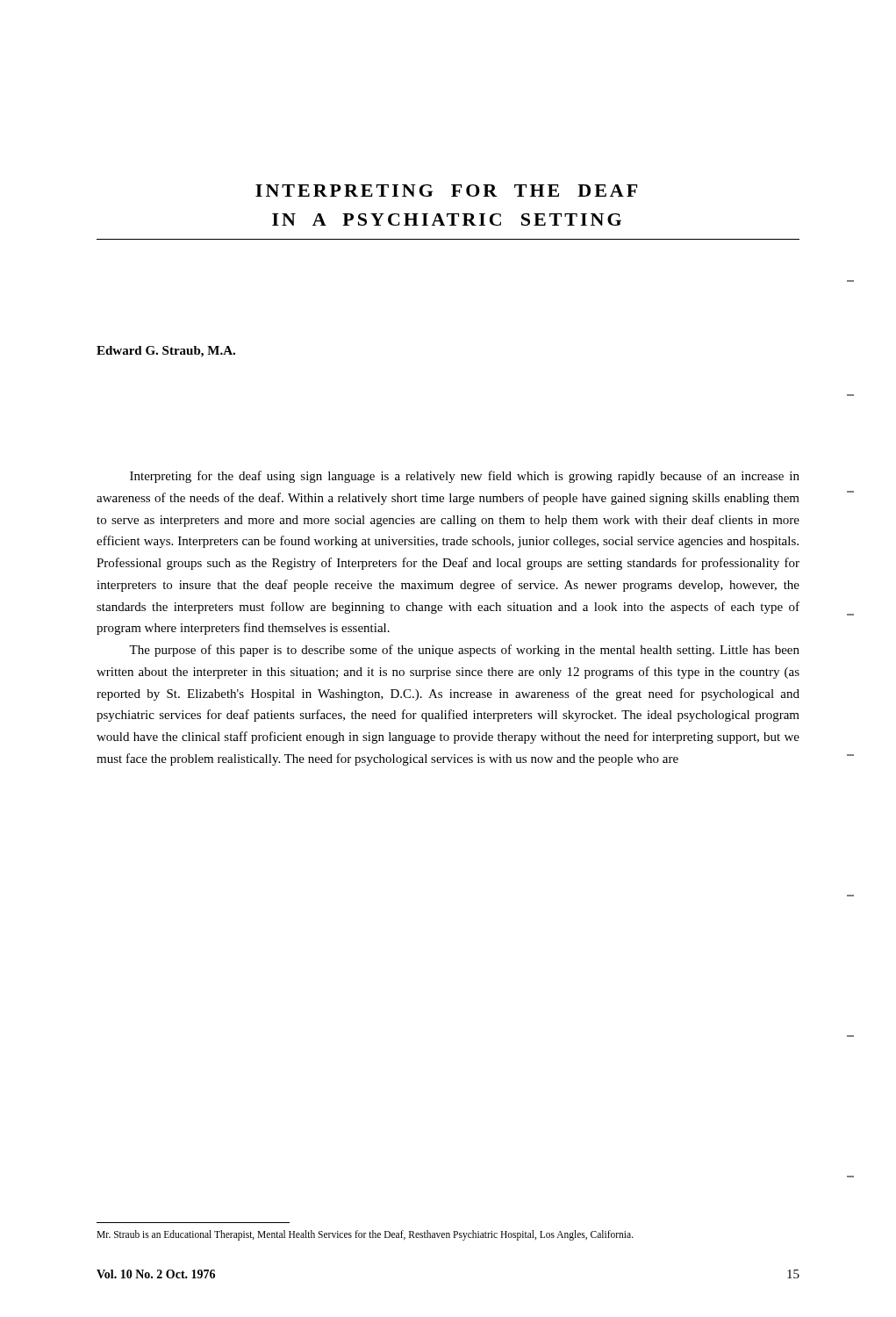
Task: Select the text that says "Edward G. Straub, M.A."
Action: 166,350
